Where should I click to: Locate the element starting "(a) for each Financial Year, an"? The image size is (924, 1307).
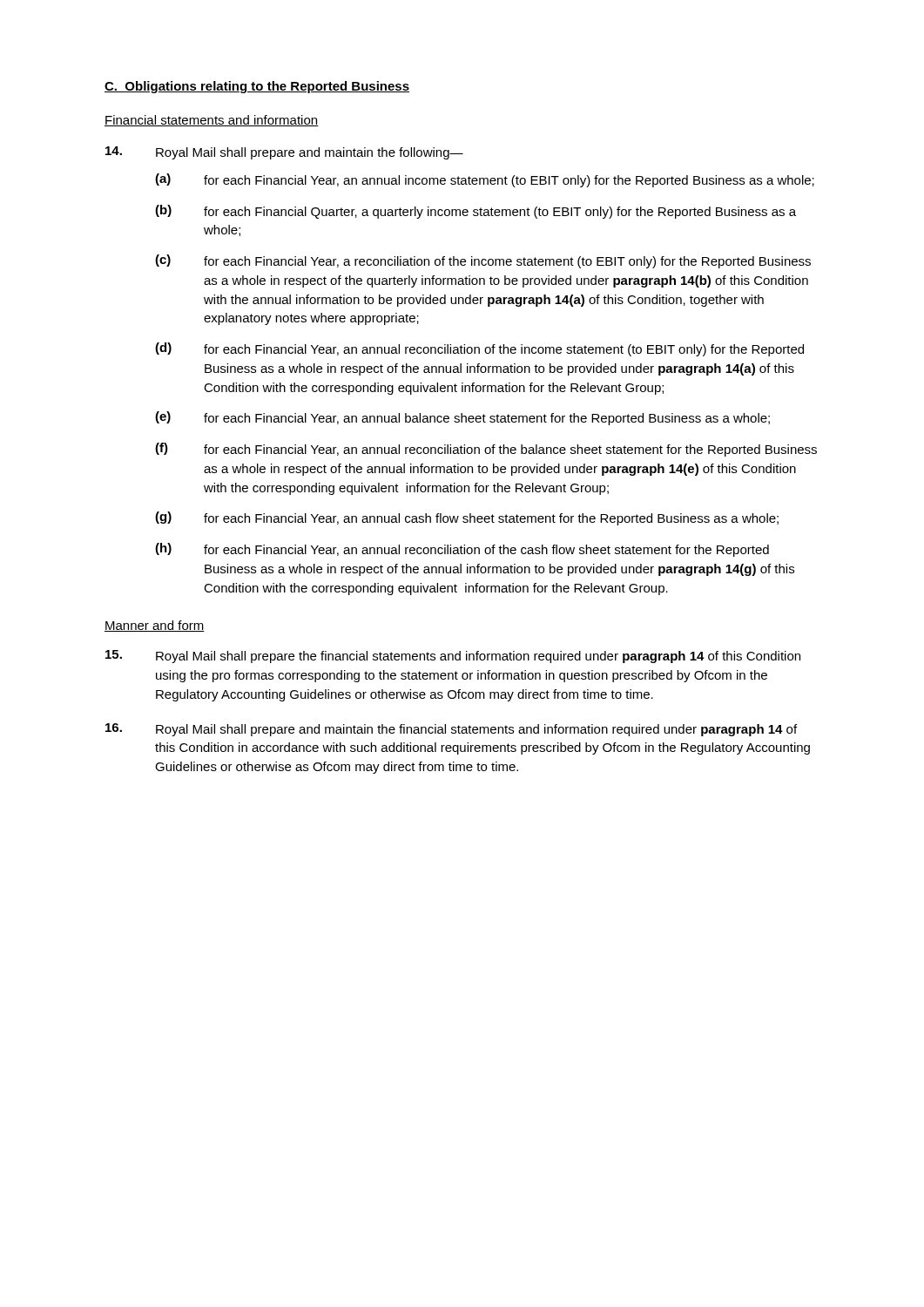(487, 180)
